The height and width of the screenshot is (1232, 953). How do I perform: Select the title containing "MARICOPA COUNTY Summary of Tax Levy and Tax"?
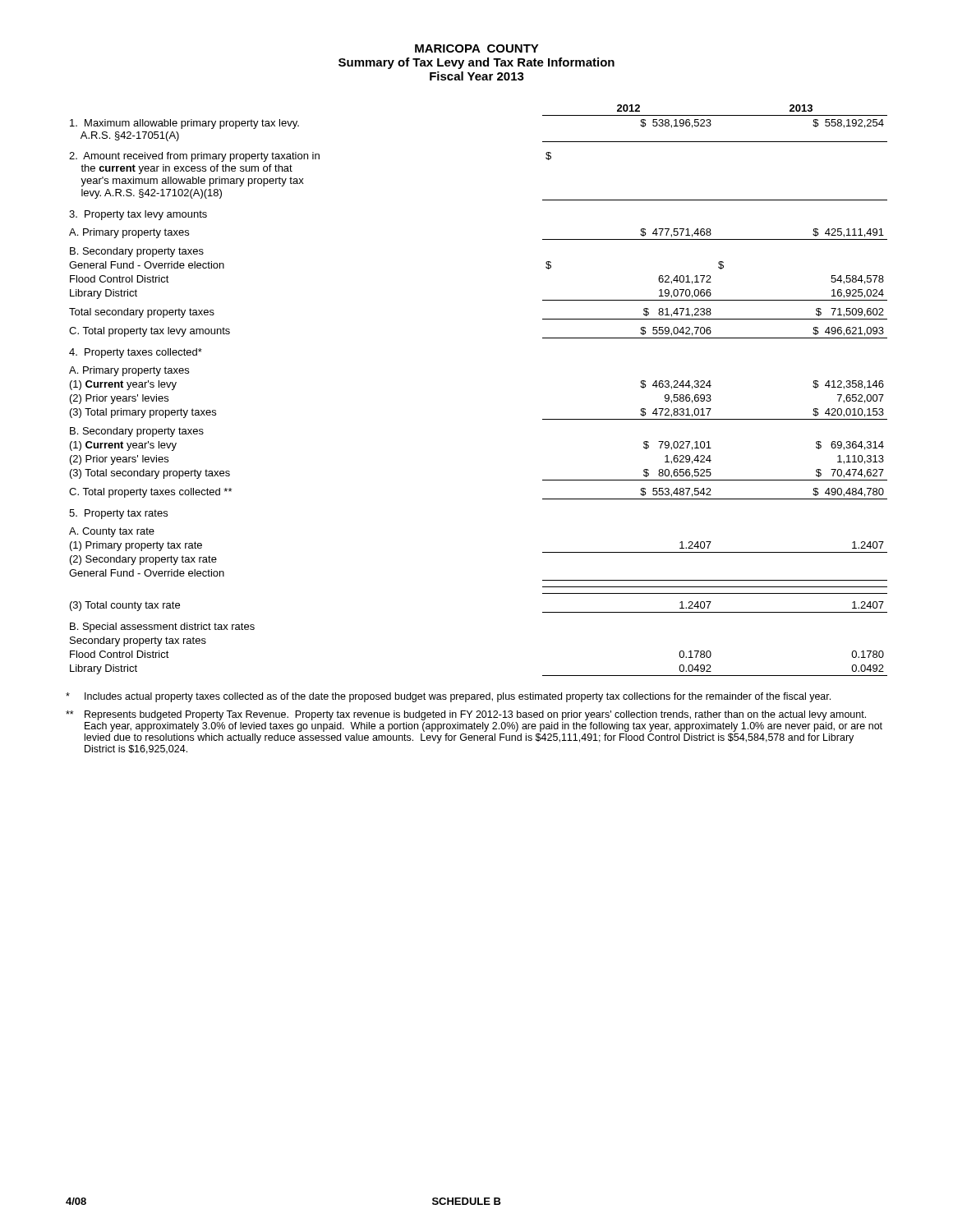click(x=476, y=62)
